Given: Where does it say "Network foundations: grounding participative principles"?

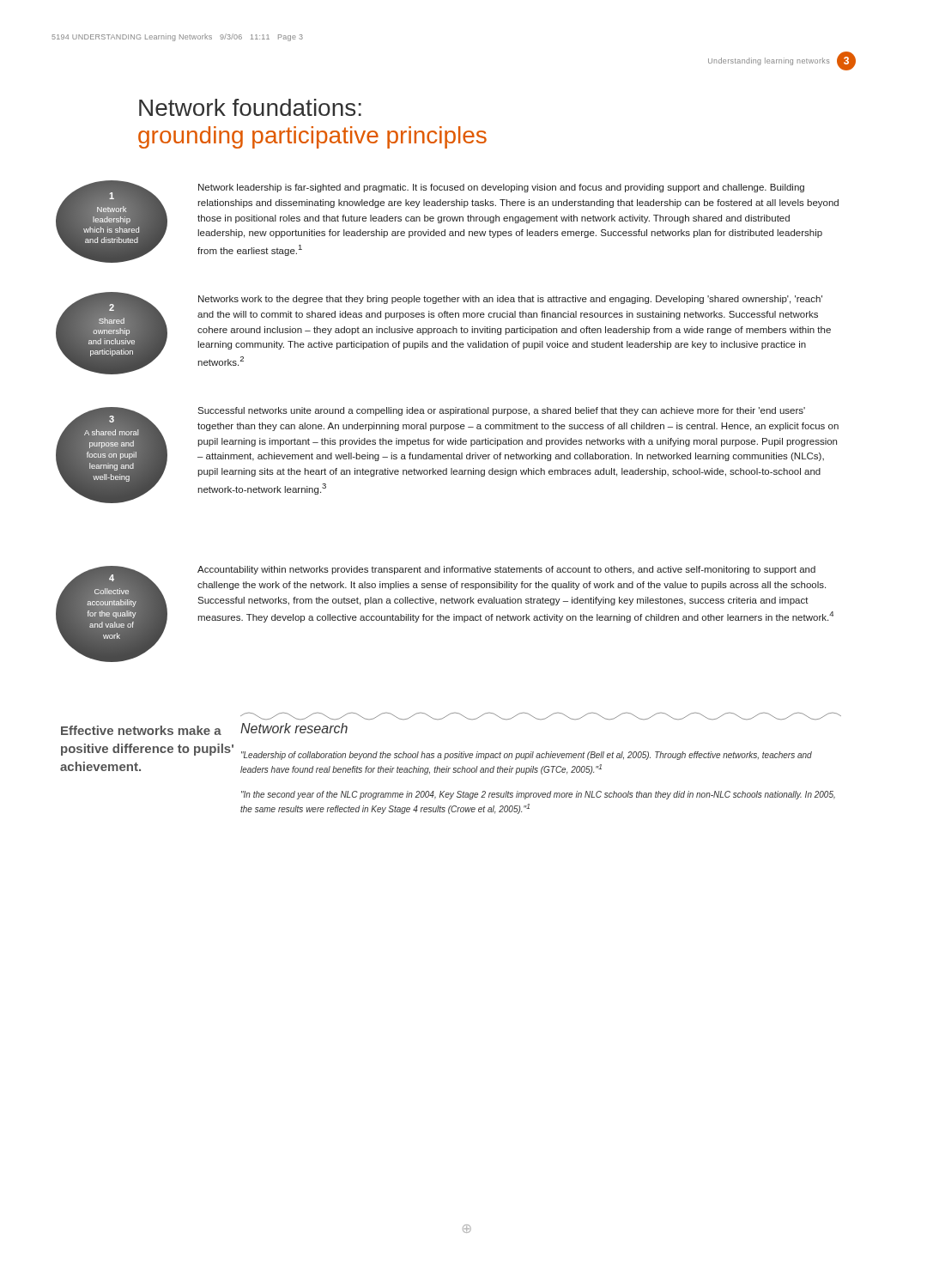Looking at the screenshot, I should coord(438,122).
